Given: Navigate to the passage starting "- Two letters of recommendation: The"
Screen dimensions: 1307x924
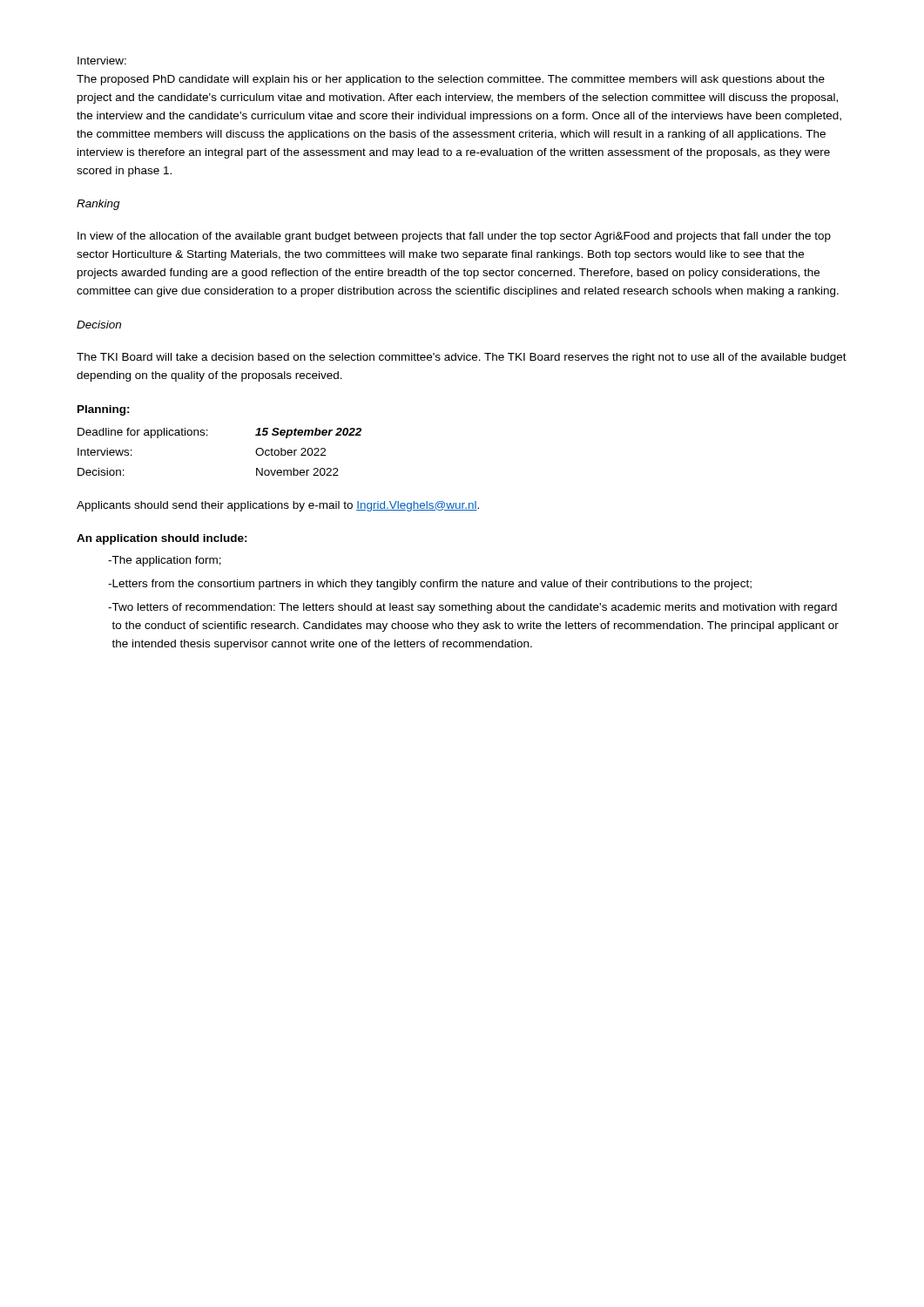Looking at the screenshot, I should coord(462,626).
